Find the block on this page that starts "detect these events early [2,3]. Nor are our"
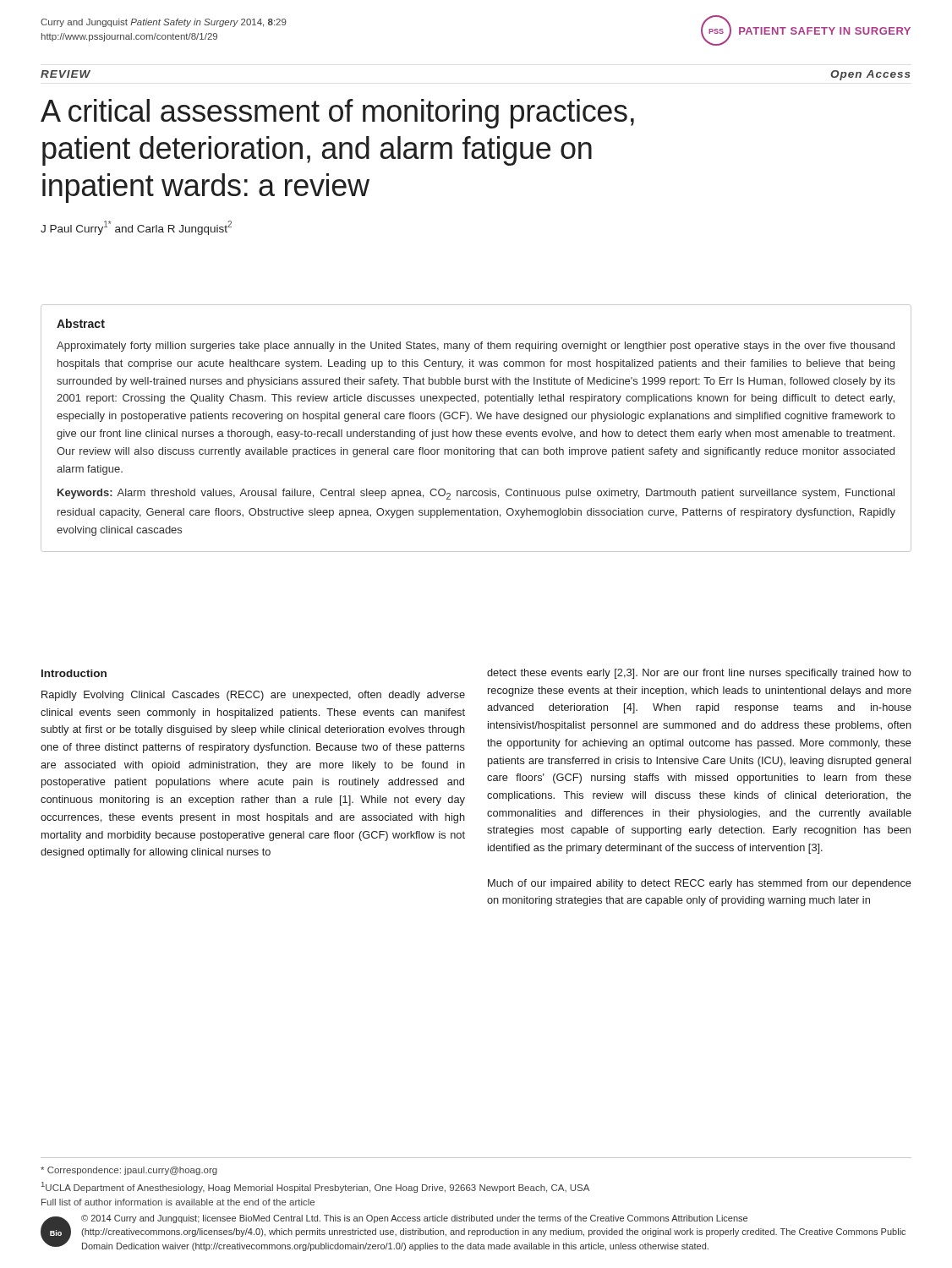This screenshot has height=1268, width=952. pos(699,760)
